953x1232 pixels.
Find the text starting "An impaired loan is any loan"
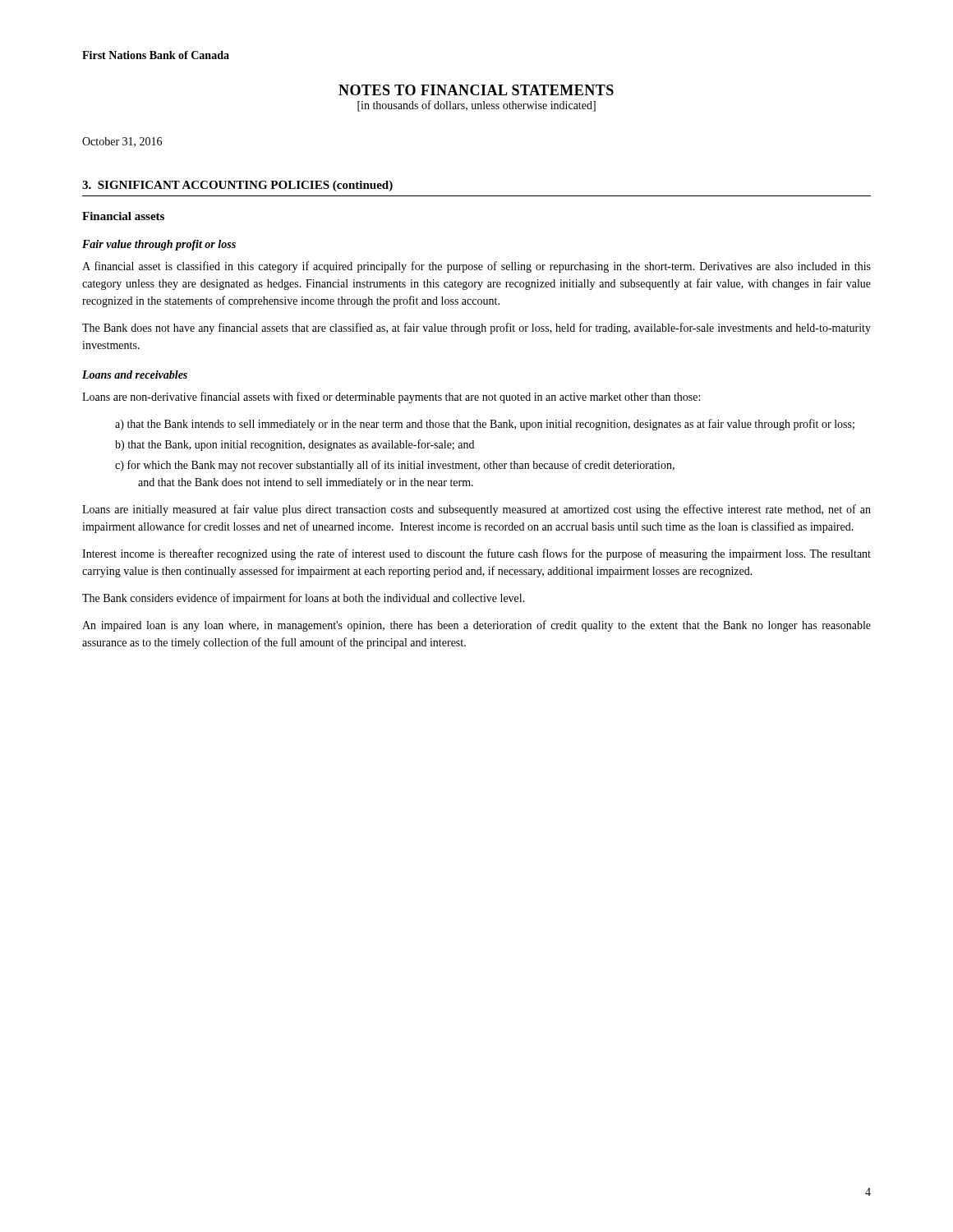[x=476, y=634]
